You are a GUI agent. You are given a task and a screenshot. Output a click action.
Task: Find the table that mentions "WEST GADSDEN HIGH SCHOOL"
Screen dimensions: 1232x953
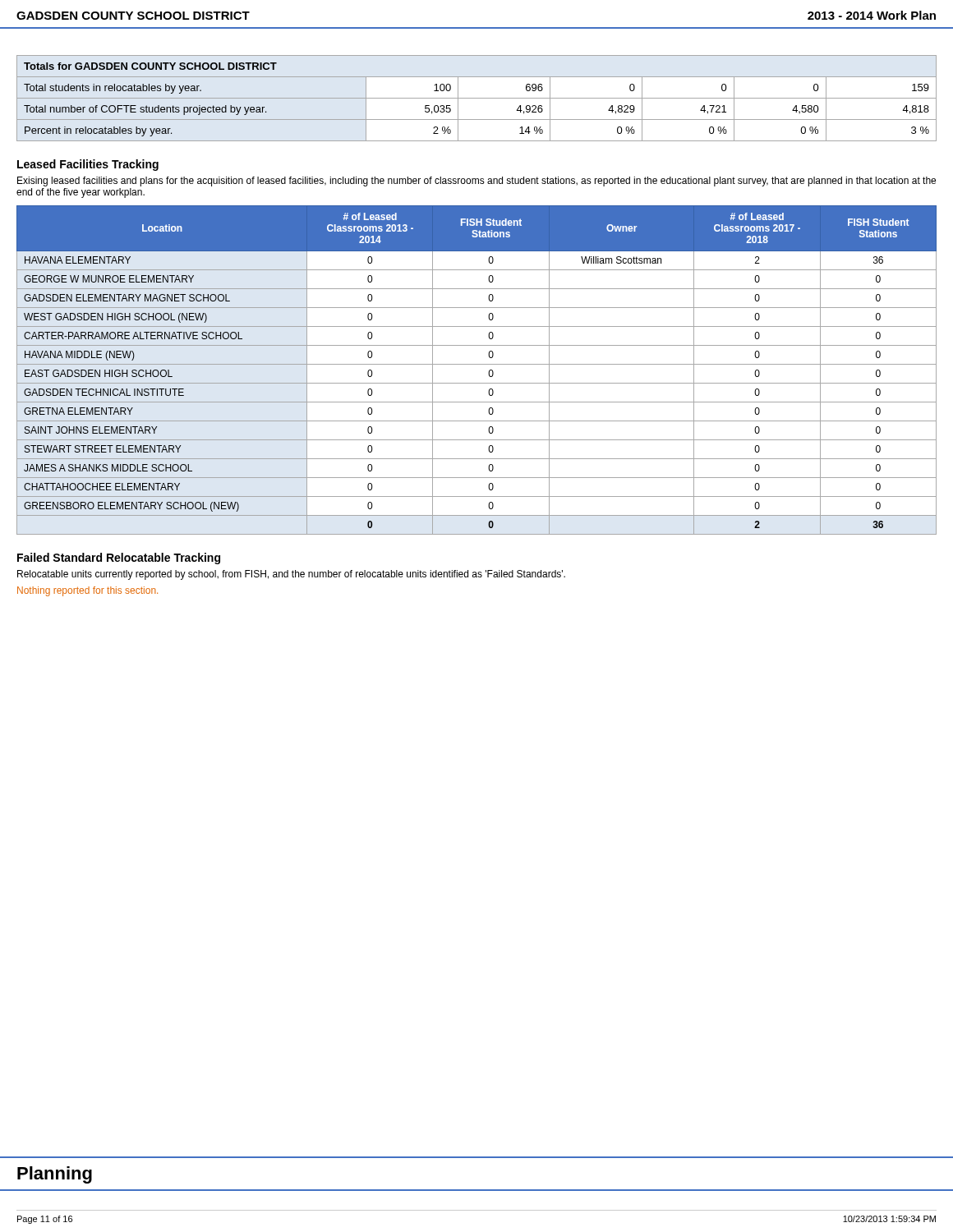(476, 370)
